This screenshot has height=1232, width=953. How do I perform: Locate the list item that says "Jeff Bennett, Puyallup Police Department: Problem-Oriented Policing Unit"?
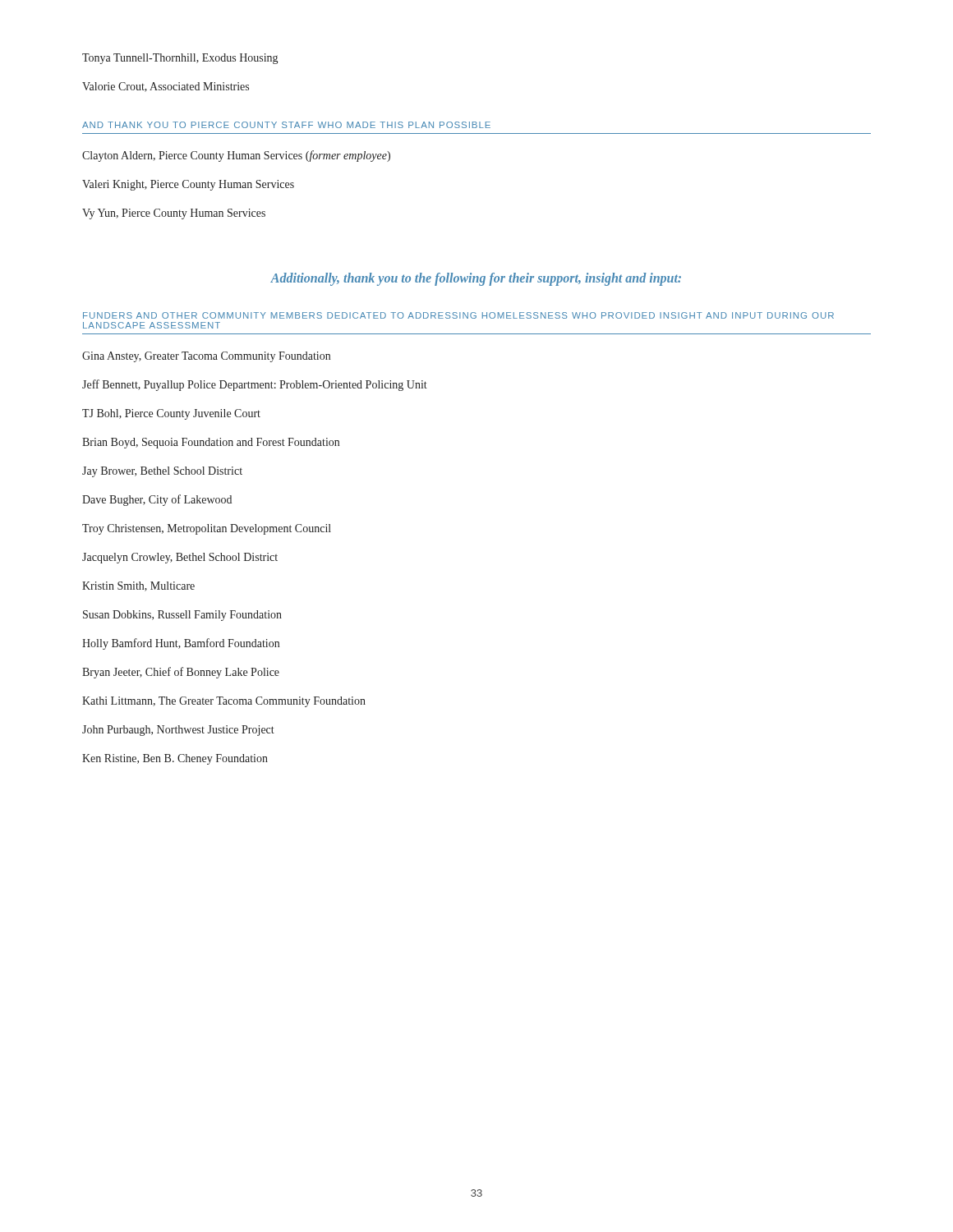click(255, 385)
